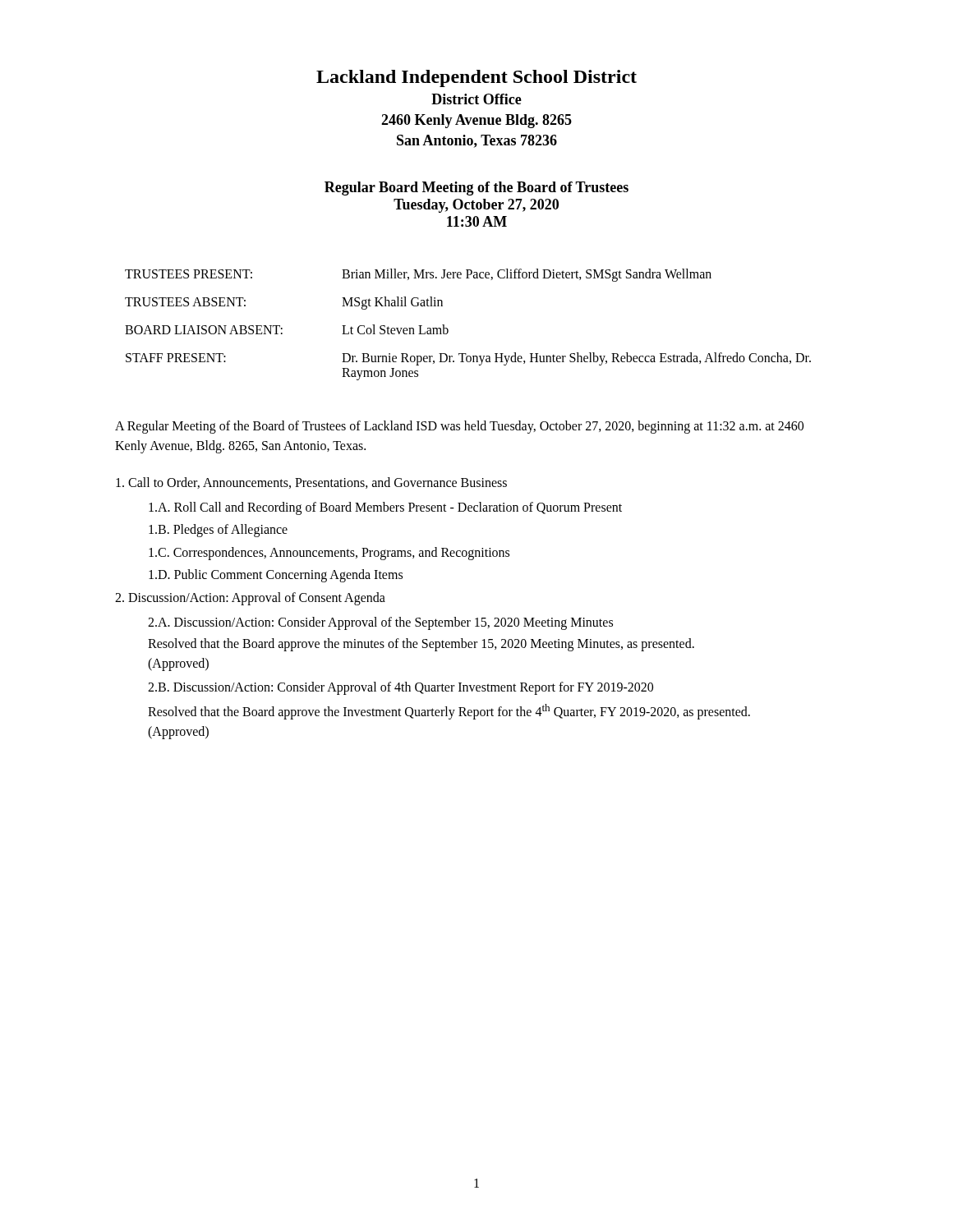Locate the element starting "2. Discussion/Action: Approval of Consent Agenda"

click(250, 597)
